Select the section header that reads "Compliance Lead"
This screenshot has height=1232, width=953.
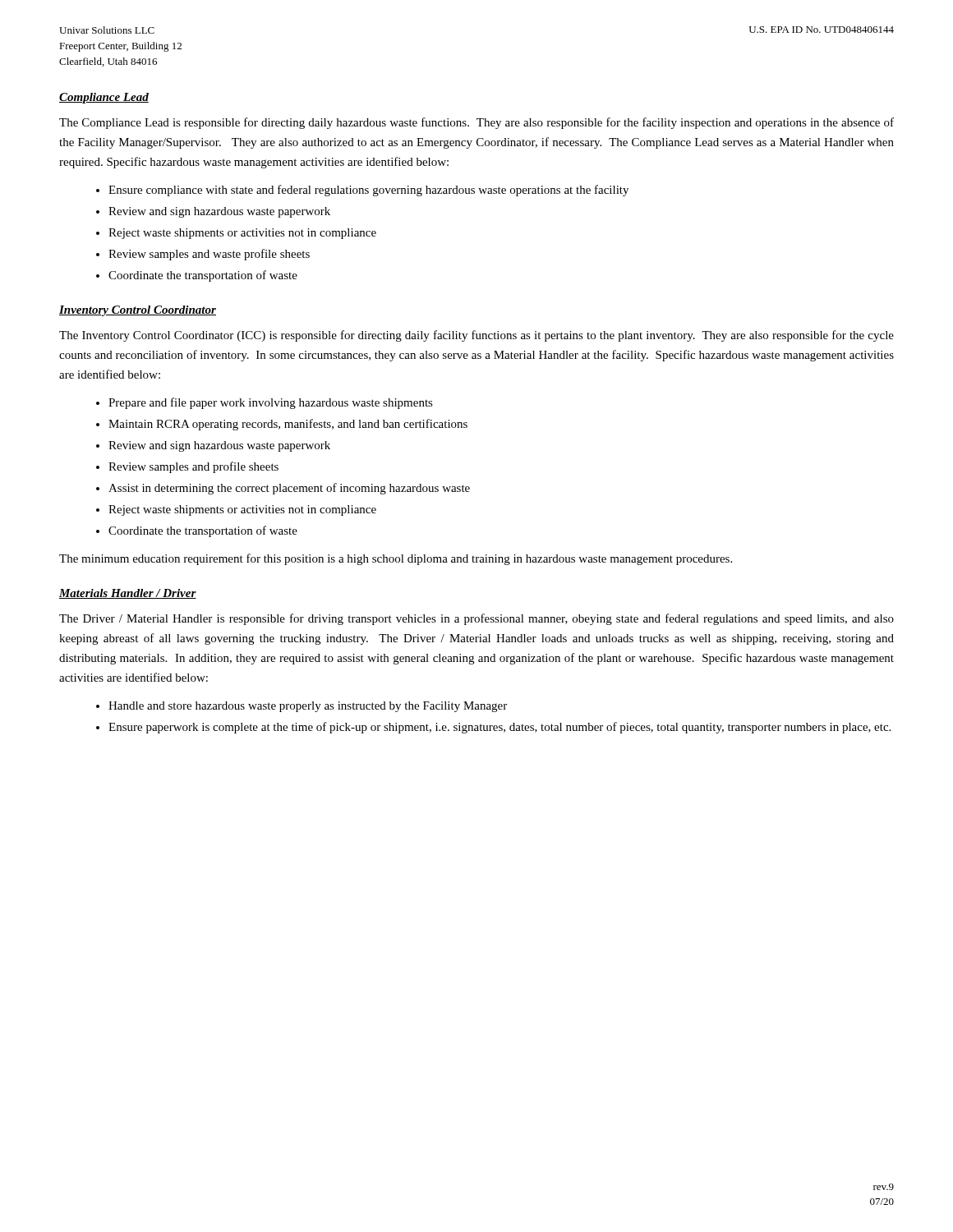click(x=104, y=97)
